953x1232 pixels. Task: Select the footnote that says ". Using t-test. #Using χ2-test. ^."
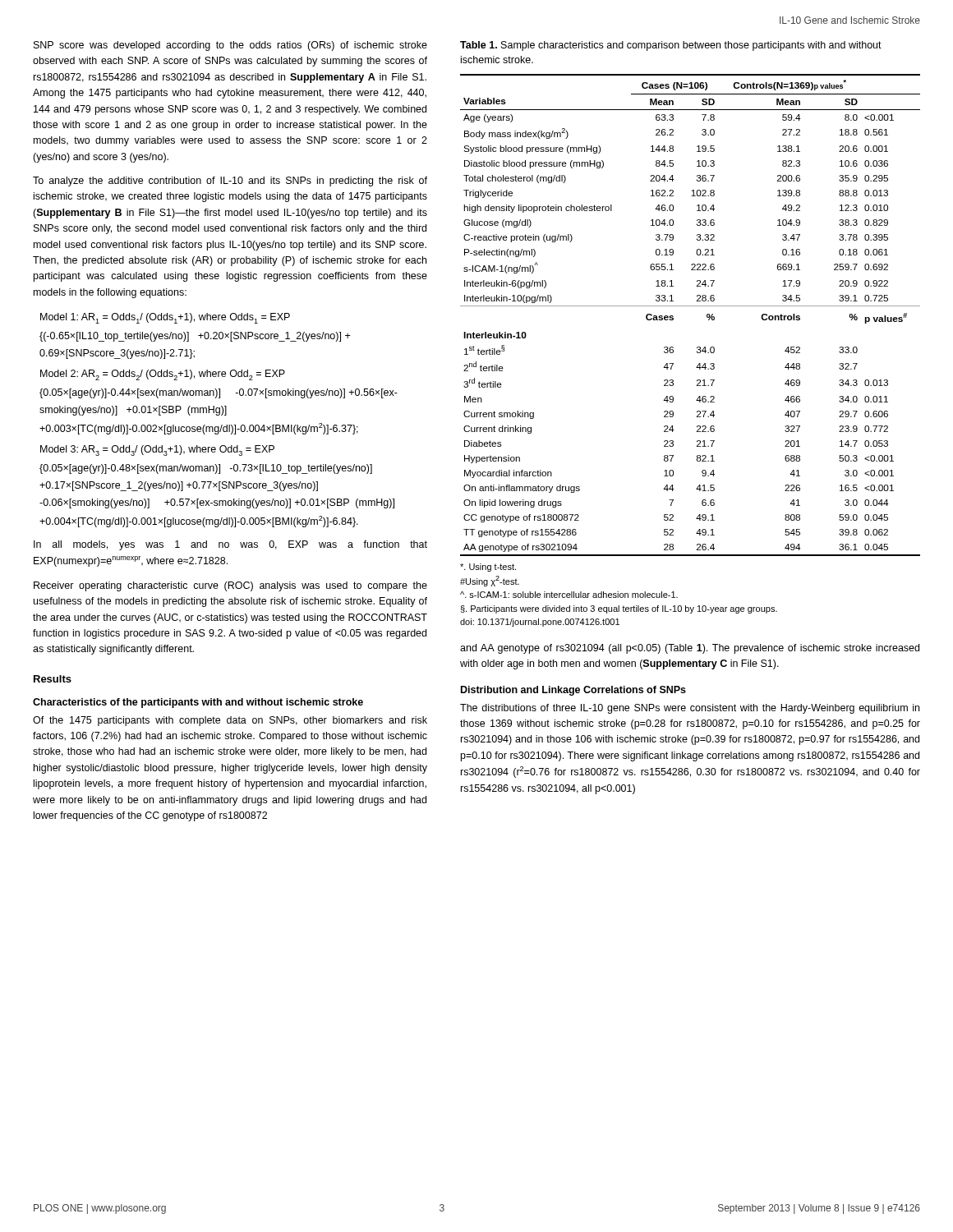coord(619,594)
